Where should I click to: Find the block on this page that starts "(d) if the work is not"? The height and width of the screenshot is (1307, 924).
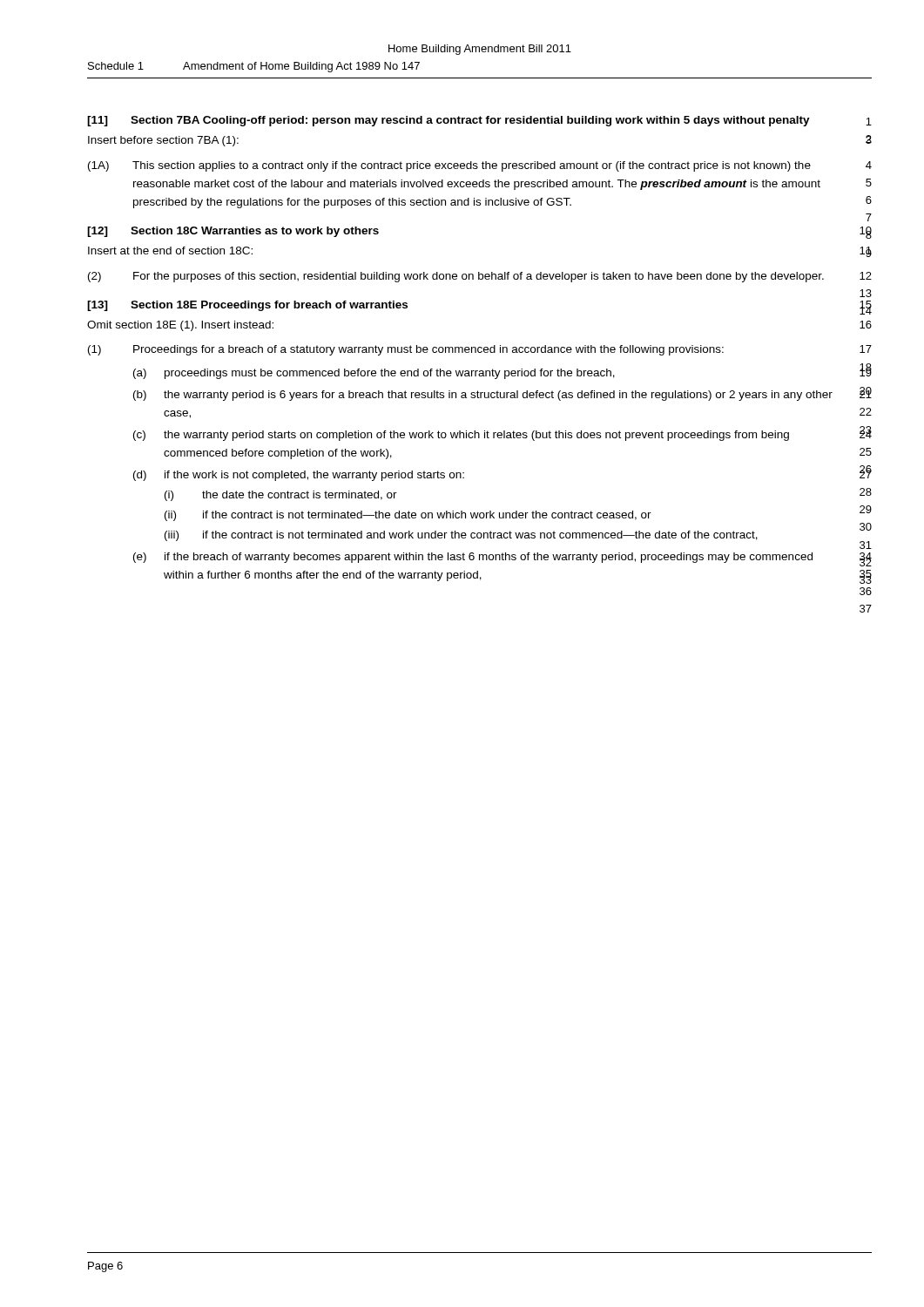pos(486,505)
